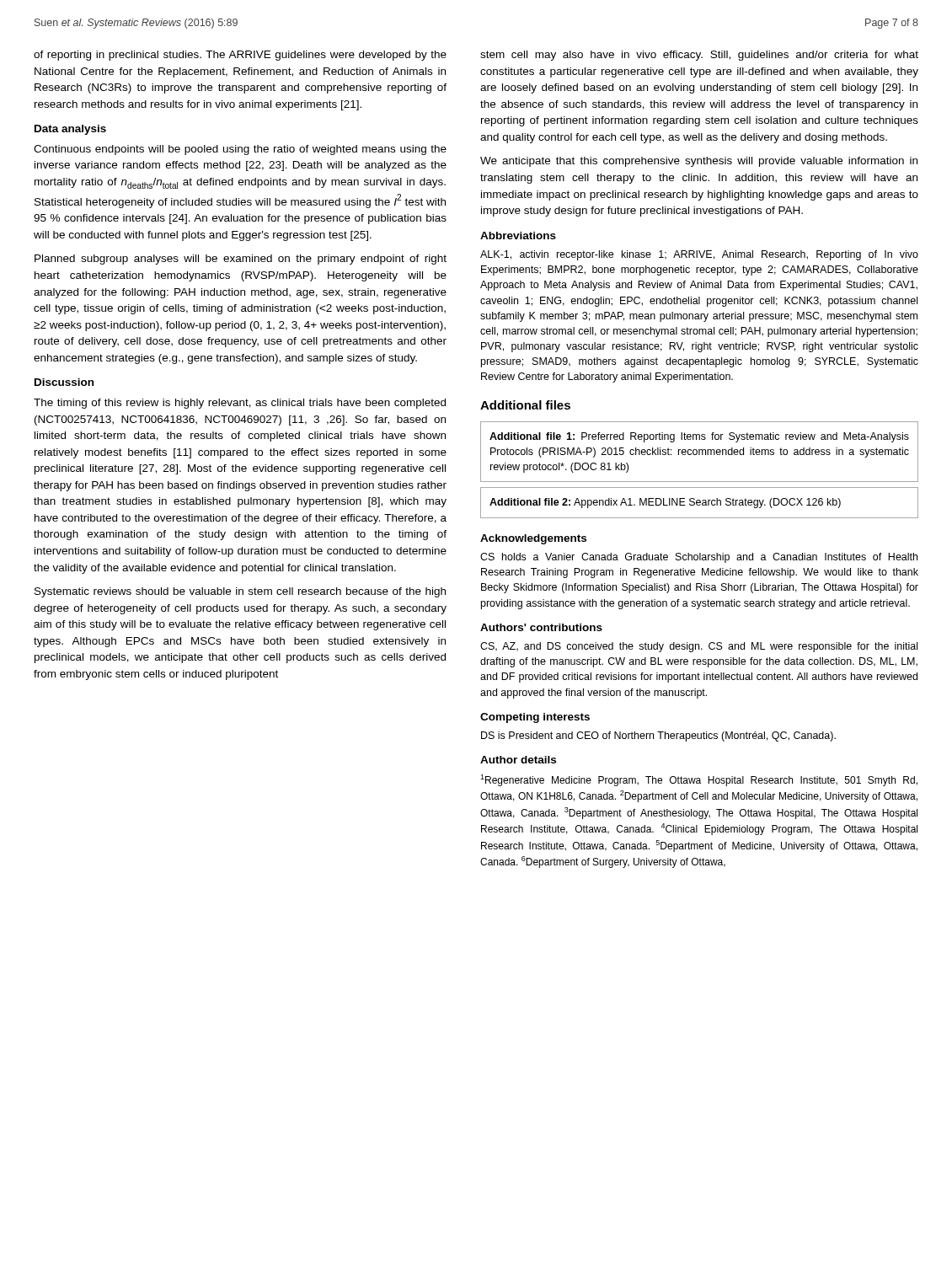Click on the passage starting "stem cell may also have in"
This screenshot has height=1264, width=952.
click(x=699, y=96)
